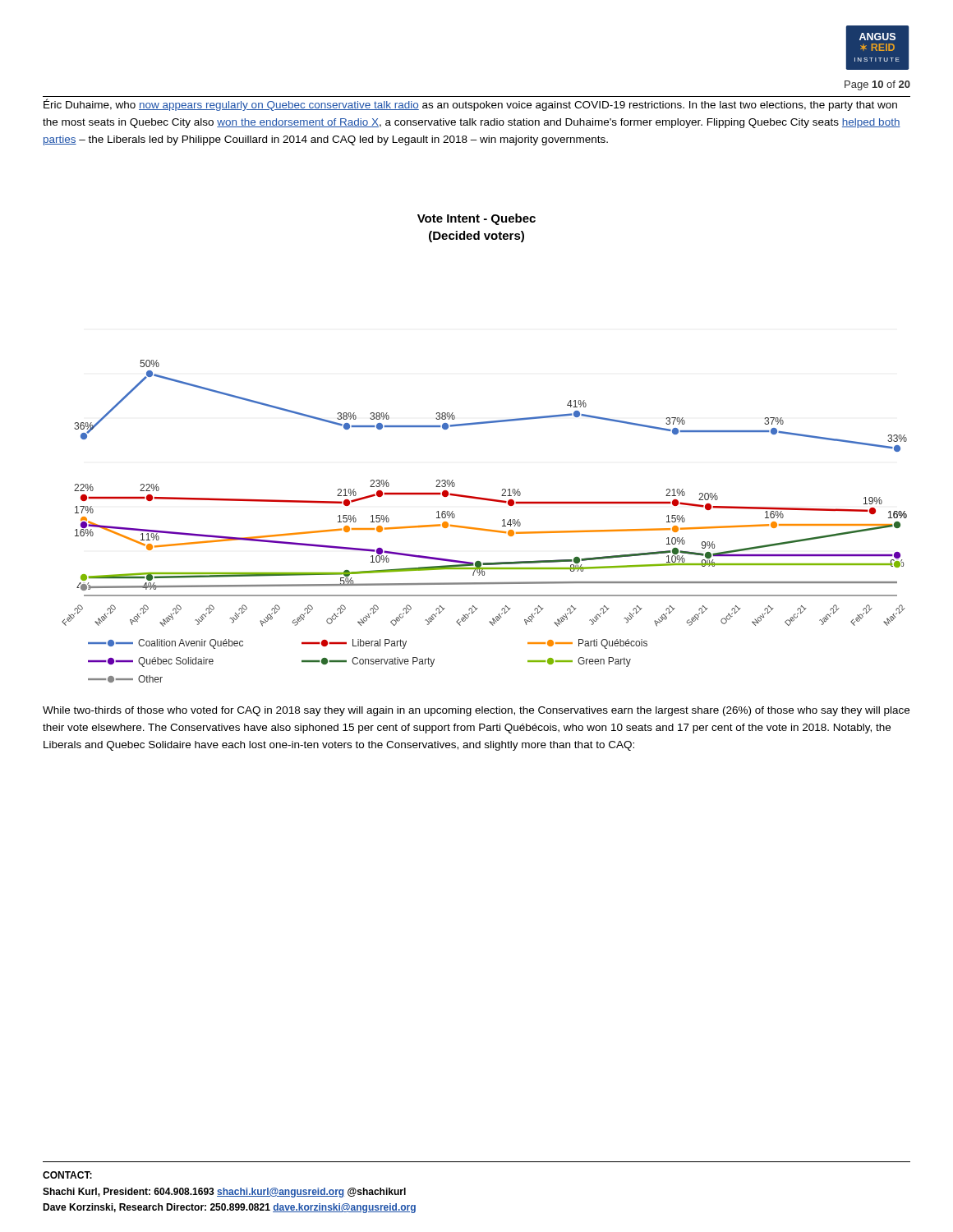
Task: Click on the text block containing "While two-thirds of those who voted"
Action: pyautogui.click(x=476, y=727)
